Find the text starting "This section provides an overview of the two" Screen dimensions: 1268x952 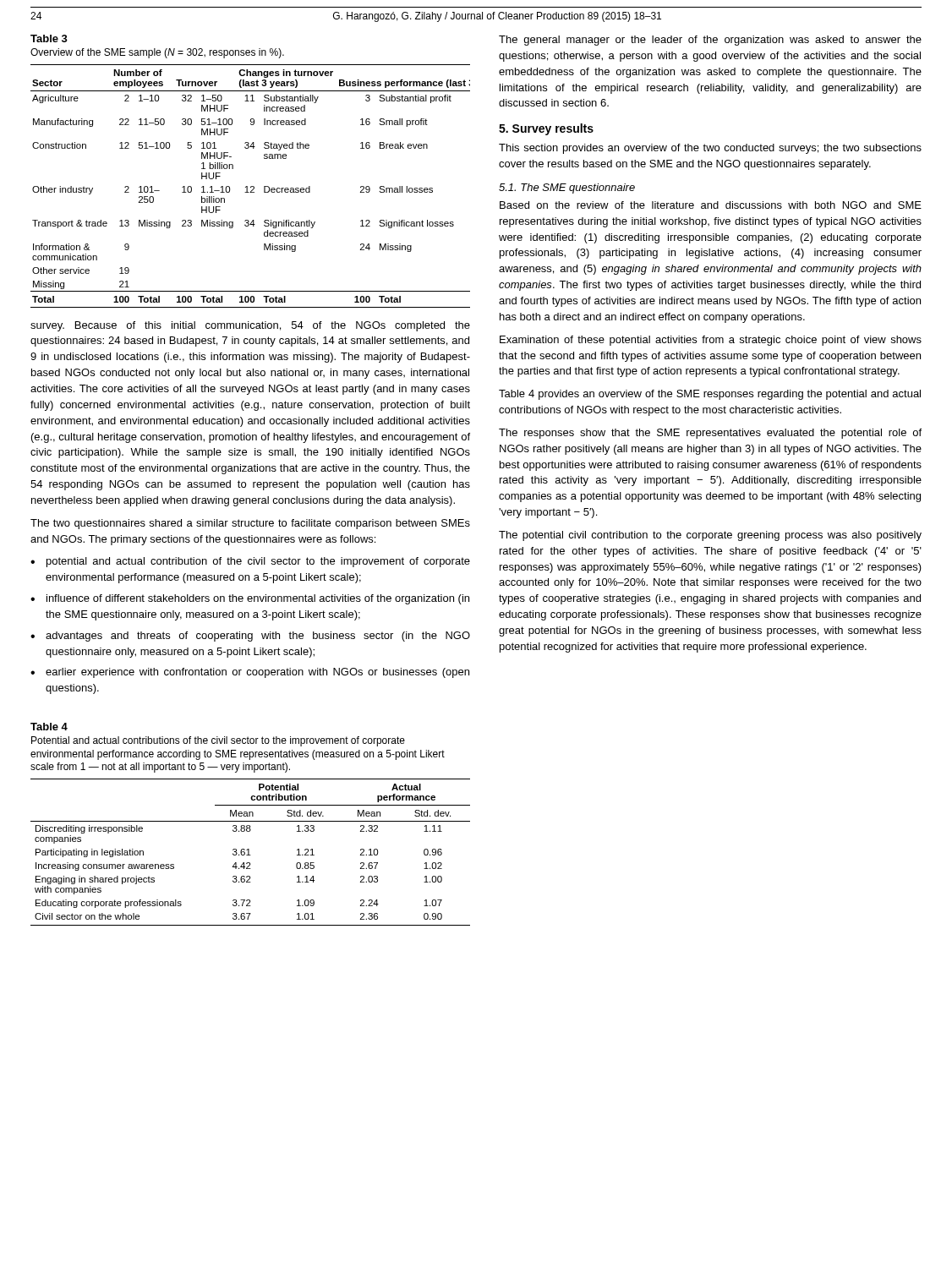710,156
